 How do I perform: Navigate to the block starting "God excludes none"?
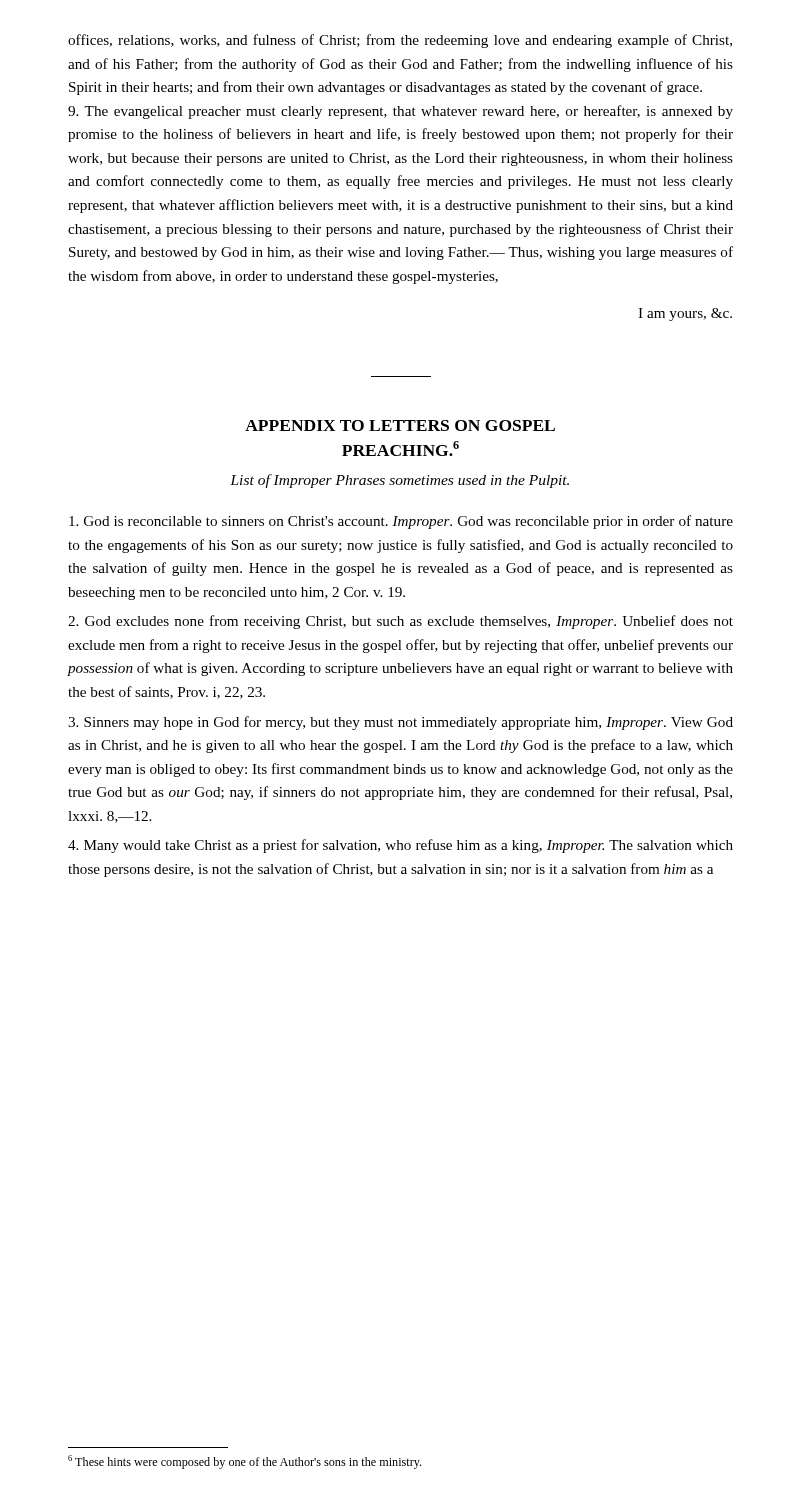pyautogui.click(x=400, y=656)
